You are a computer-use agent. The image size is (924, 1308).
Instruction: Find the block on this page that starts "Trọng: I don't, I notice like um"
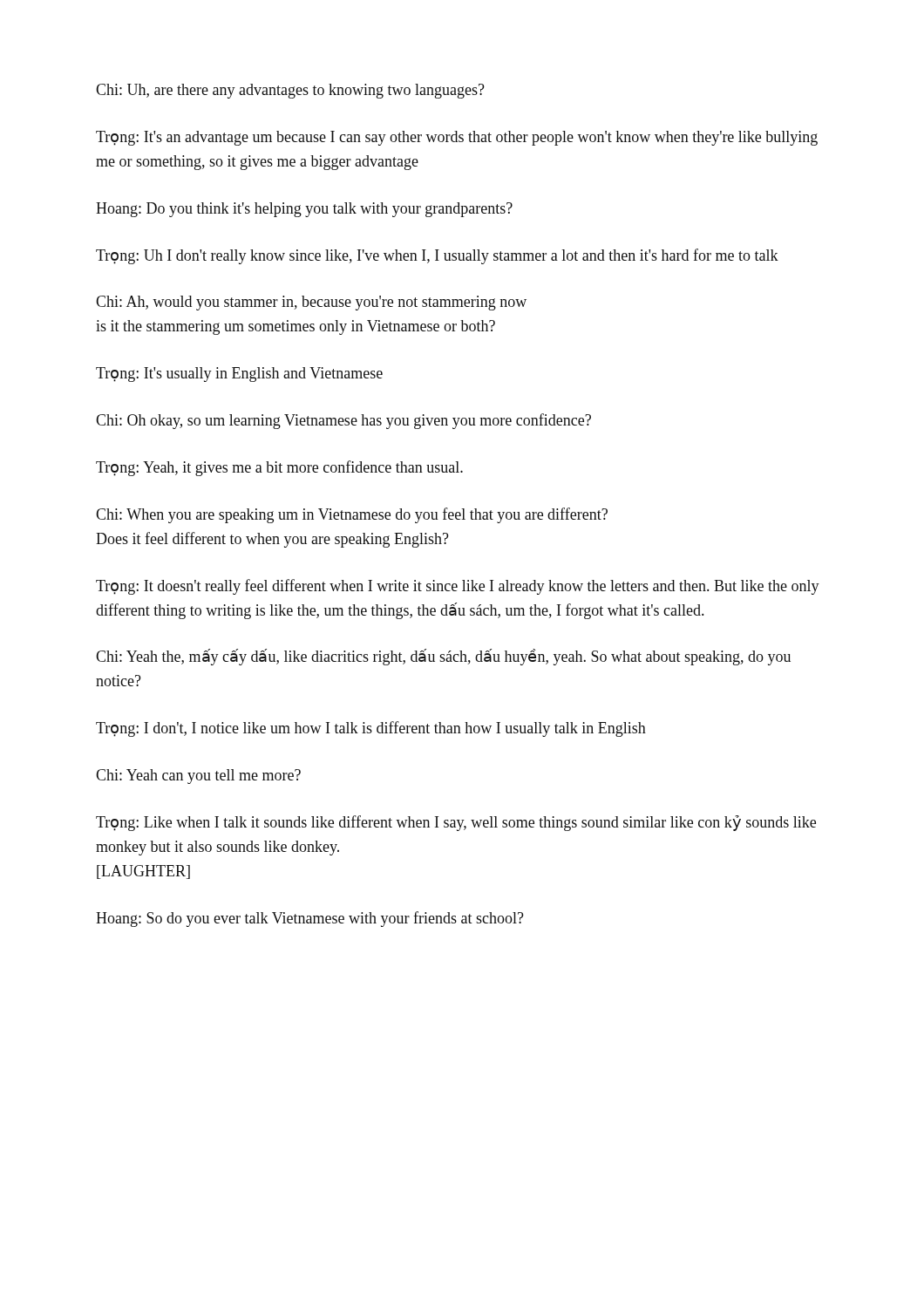pyautogui.click(x=371, y=728)
